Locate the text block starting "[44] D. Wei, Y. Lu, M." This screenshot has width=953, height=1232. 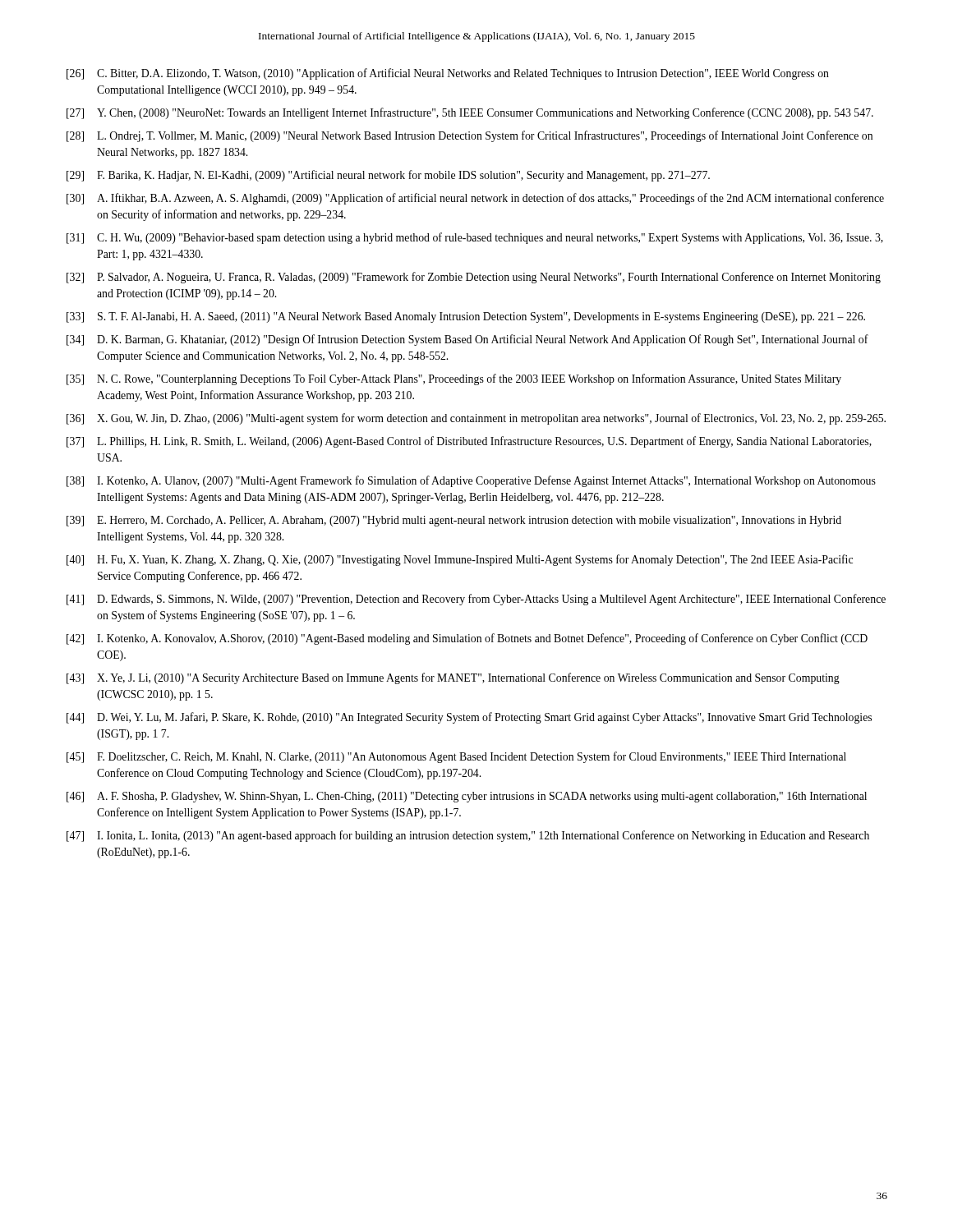476,726
